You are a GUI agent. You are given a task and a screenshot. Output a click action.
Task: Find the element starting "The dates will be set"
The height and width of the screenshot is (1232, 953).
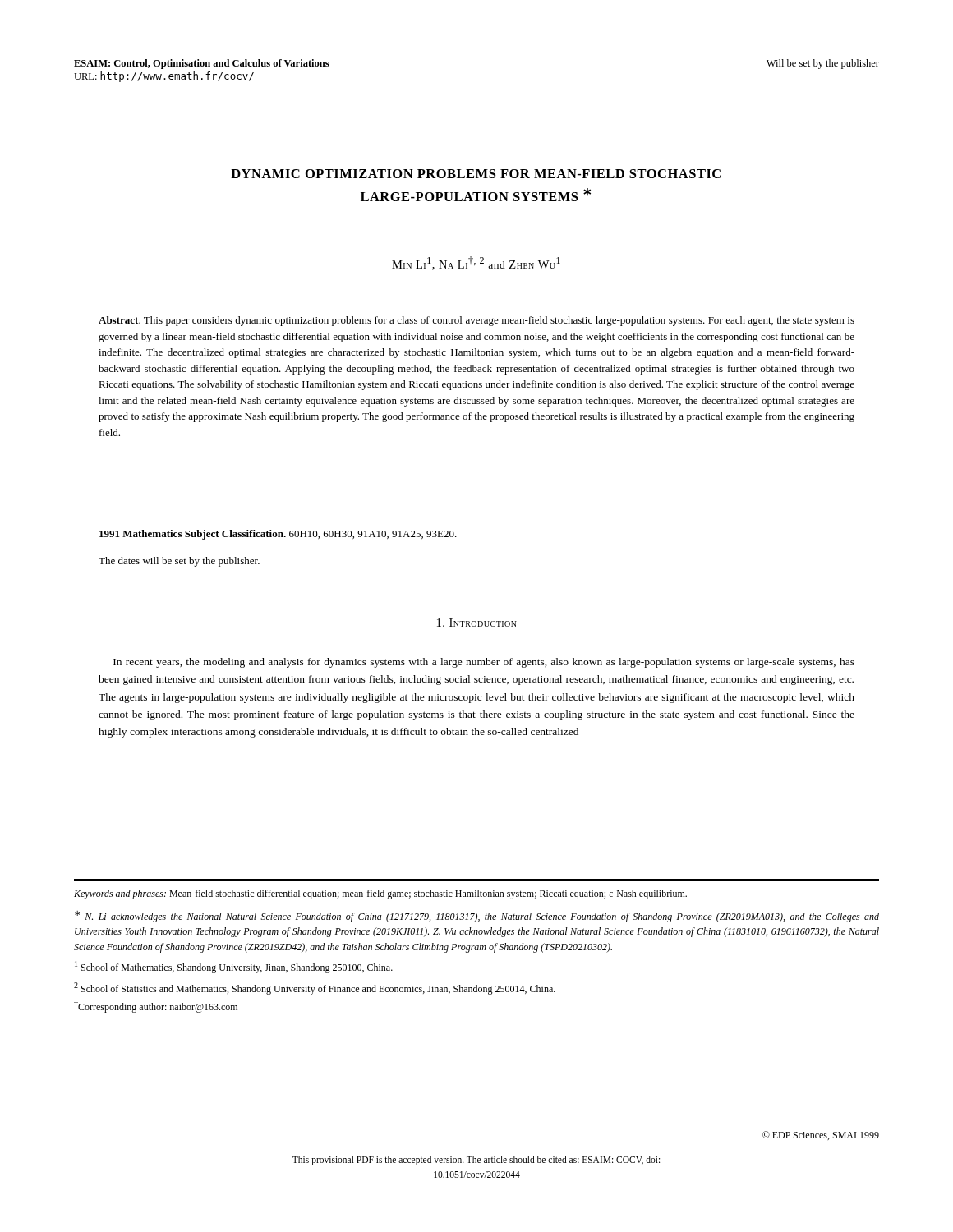[x=179, y=561]
